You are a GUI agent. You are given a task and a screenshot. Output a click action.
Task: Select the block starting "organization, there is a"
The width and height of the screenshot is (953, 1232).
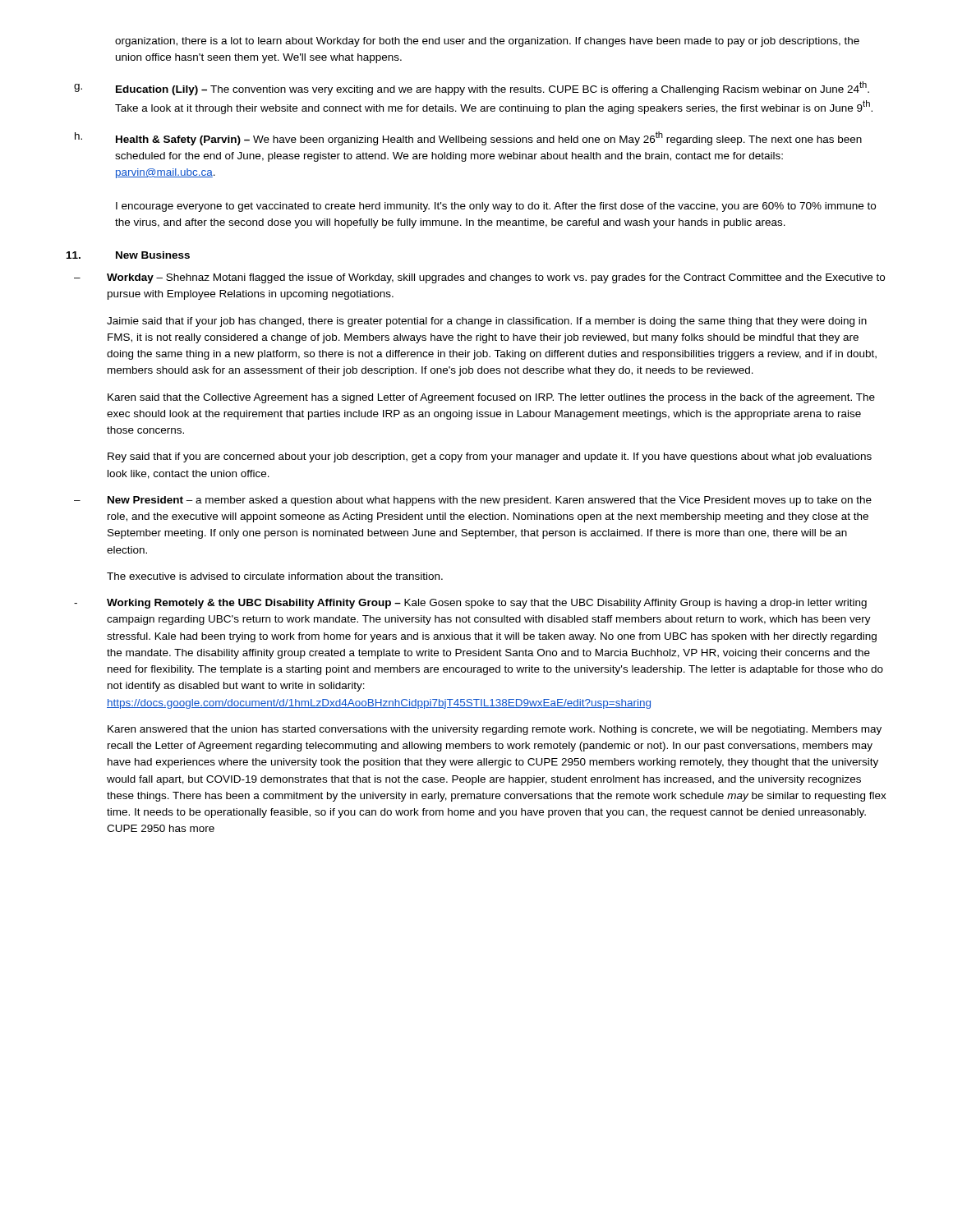click(487, 49)
